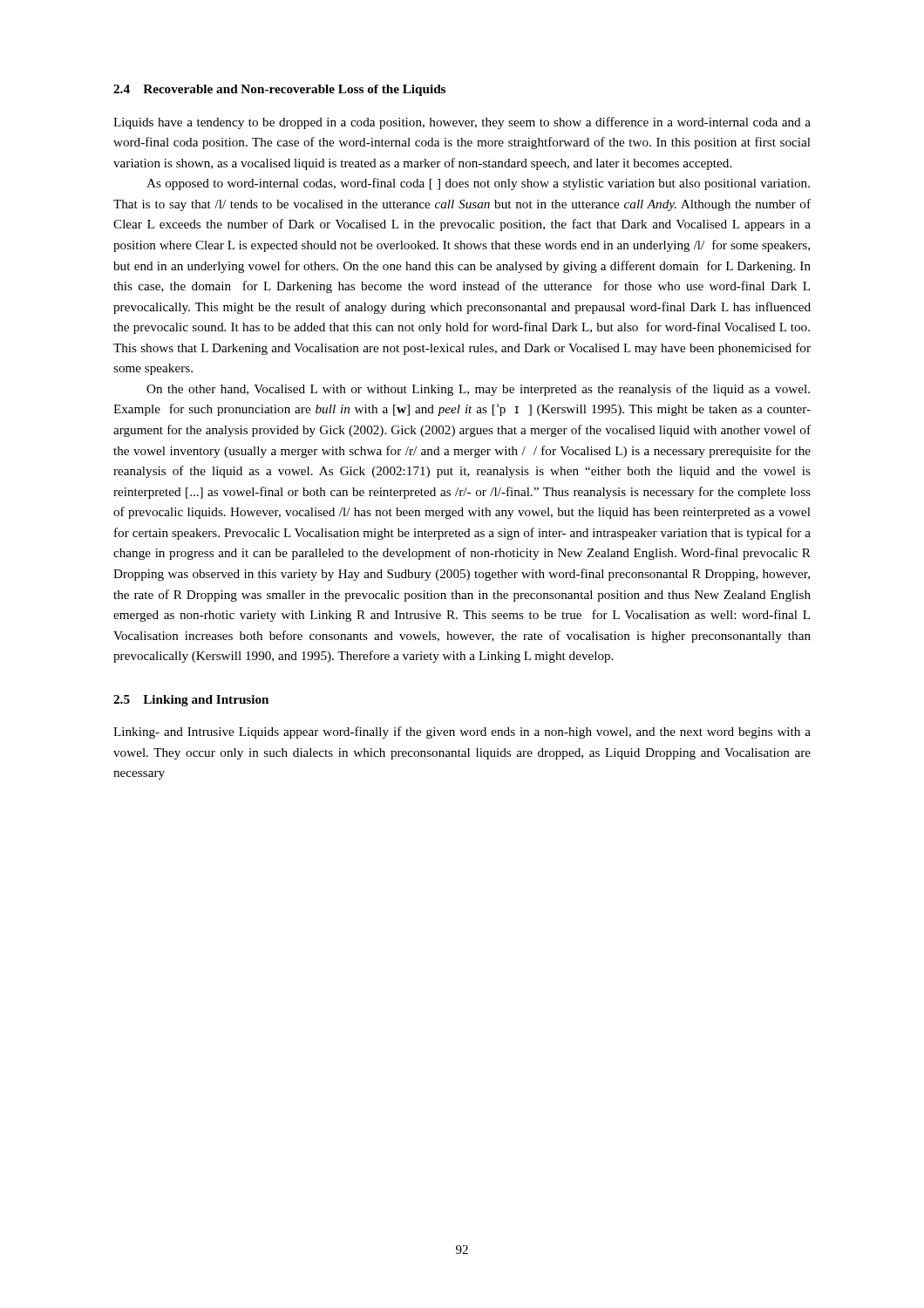Viewport: 924px width, 1308px height.
Task: Find the section header that says "2.5 Linking and Intrusion"
Action: tap(191, 699)
